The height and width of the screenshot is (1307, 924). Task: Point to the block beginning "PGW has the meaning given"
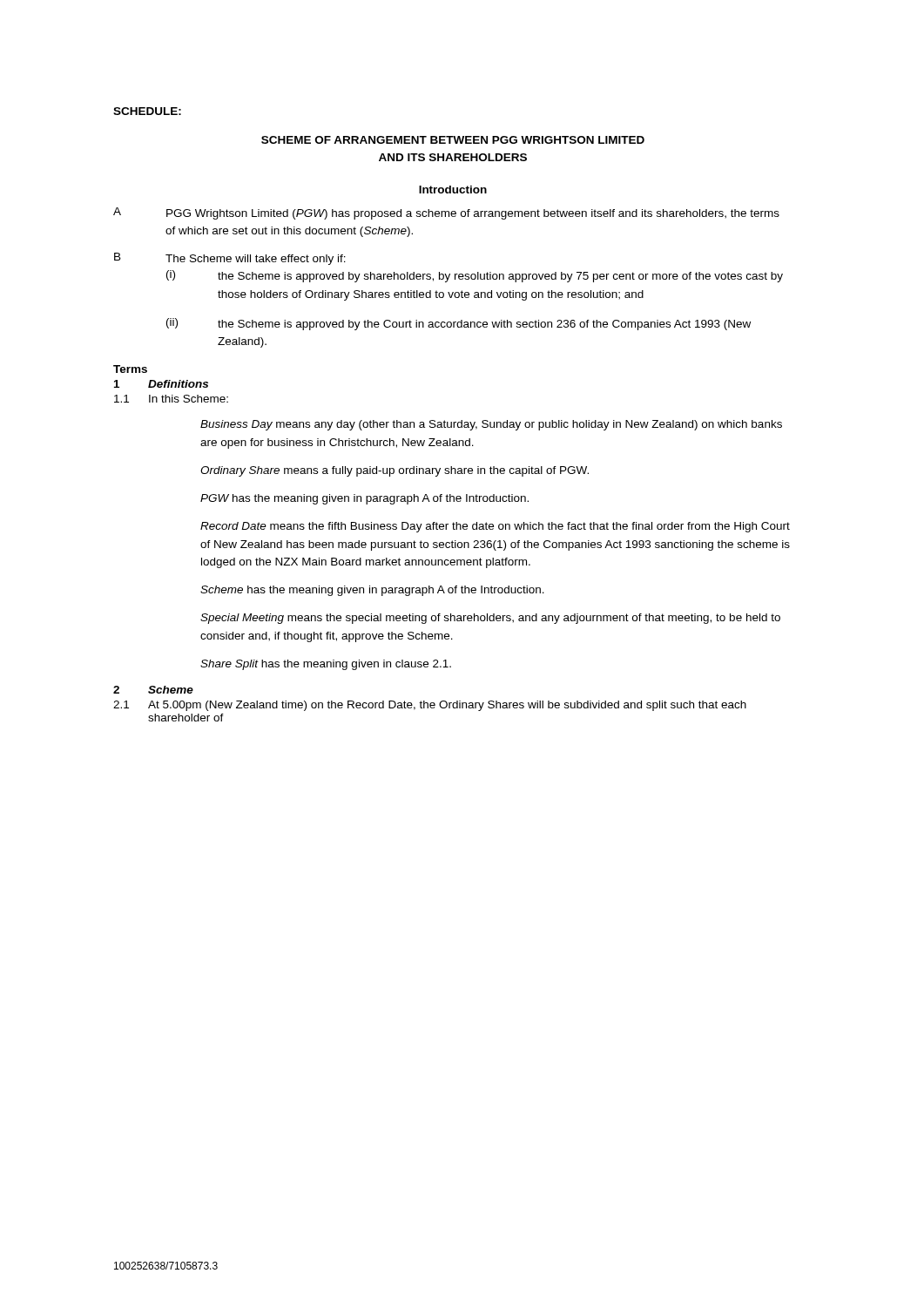pos(496,499)
